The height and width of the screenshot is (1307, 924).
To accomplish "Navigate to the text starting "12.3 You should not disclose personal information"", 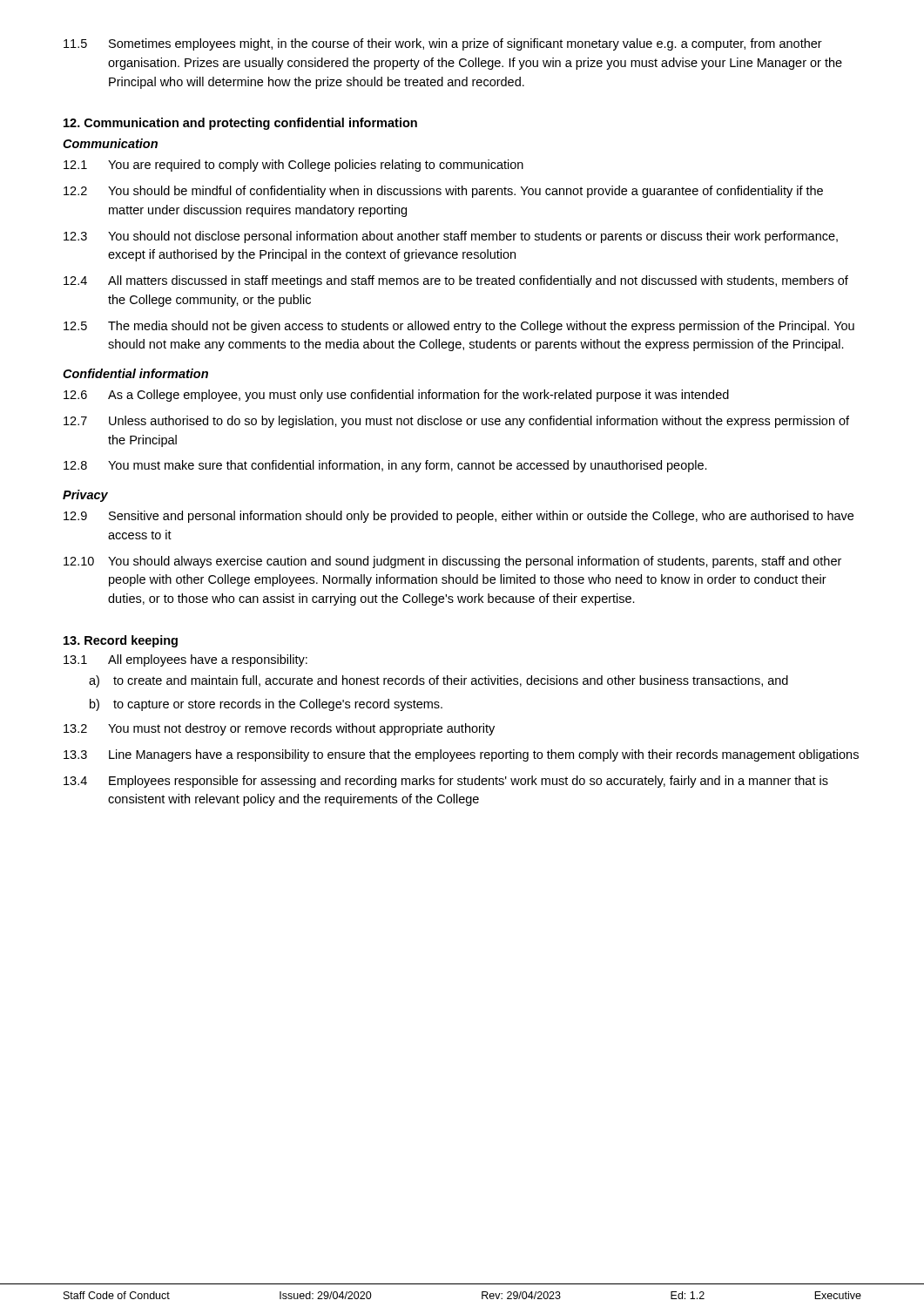I will 462,246.
